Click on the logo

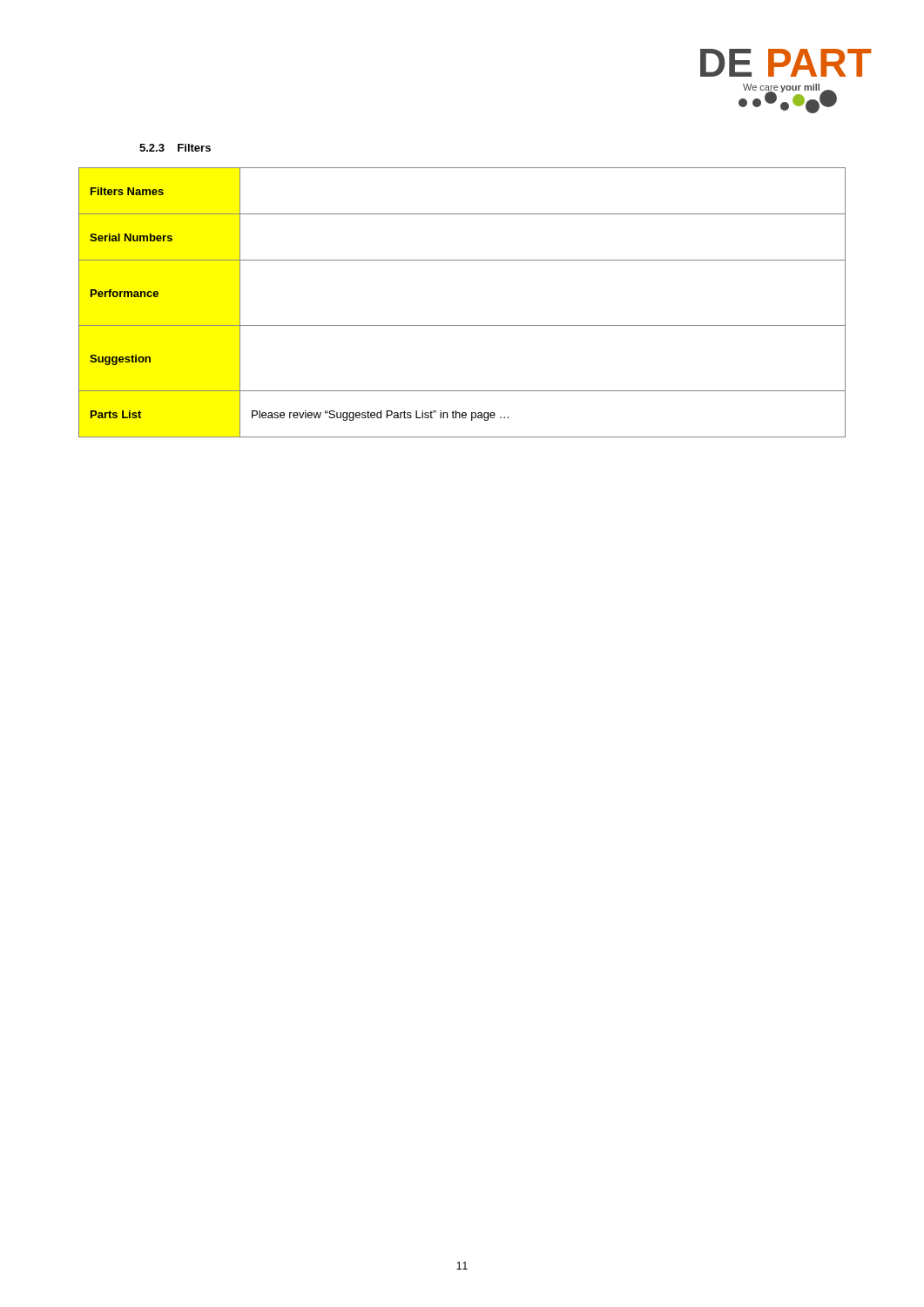(785, 76)
